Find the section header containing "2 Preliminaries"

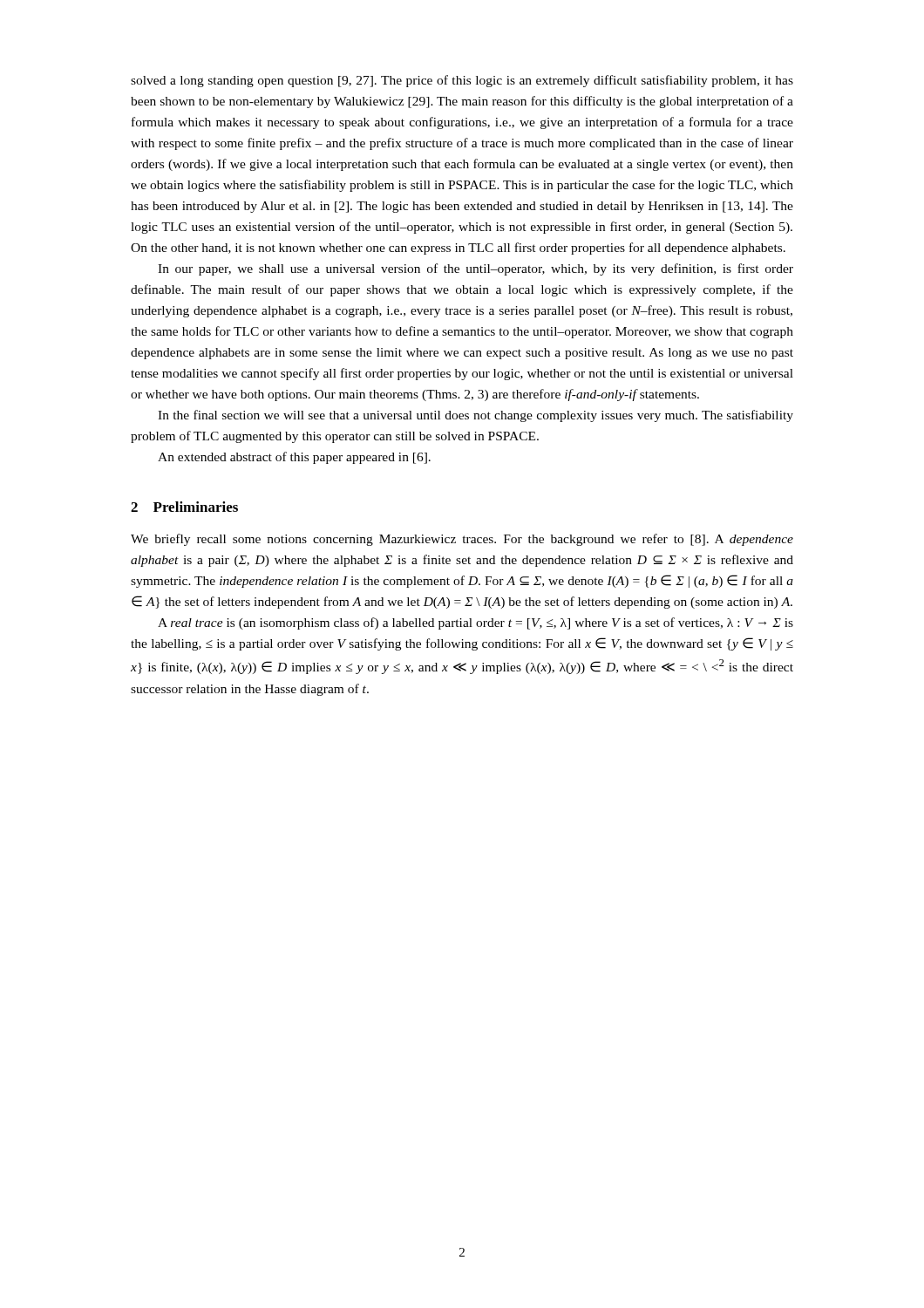185,507
